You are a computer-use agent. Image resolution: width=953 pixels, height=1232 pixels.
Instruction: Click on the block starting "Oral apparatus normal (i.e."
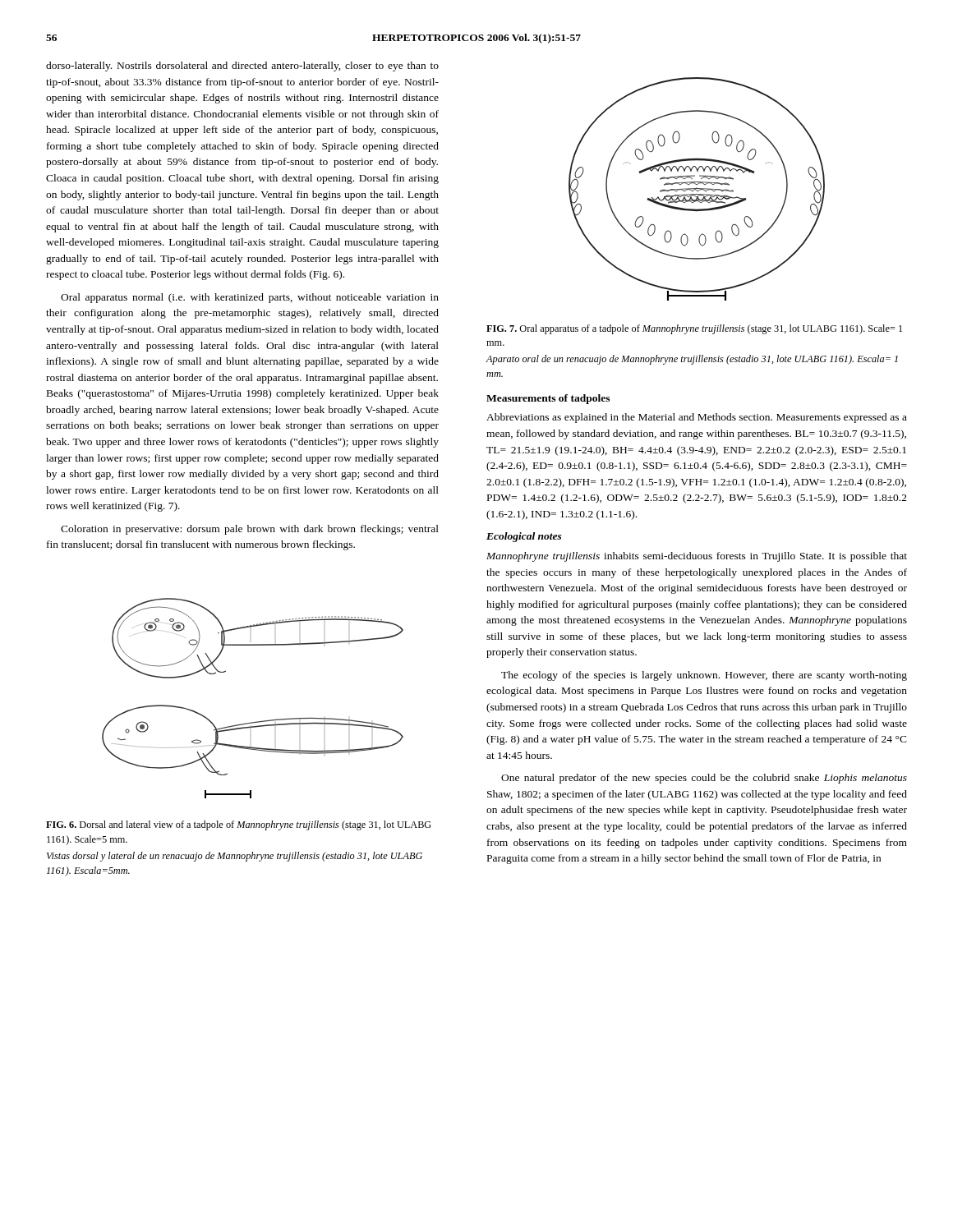(242, 401)
